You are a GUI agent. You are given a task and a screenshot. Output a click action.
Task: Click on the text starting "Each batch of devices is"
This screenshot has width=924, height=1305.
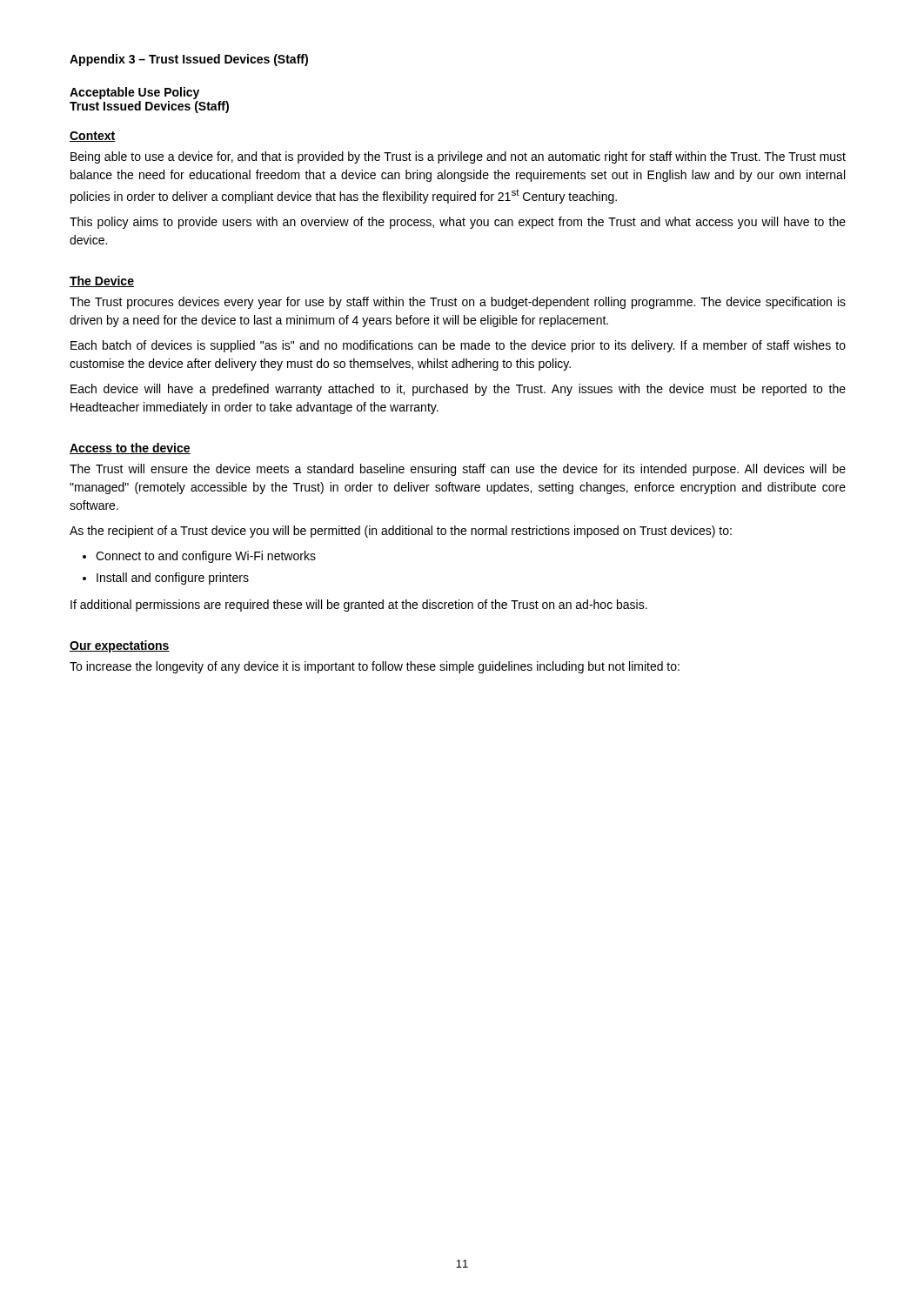tap(458, 355)
